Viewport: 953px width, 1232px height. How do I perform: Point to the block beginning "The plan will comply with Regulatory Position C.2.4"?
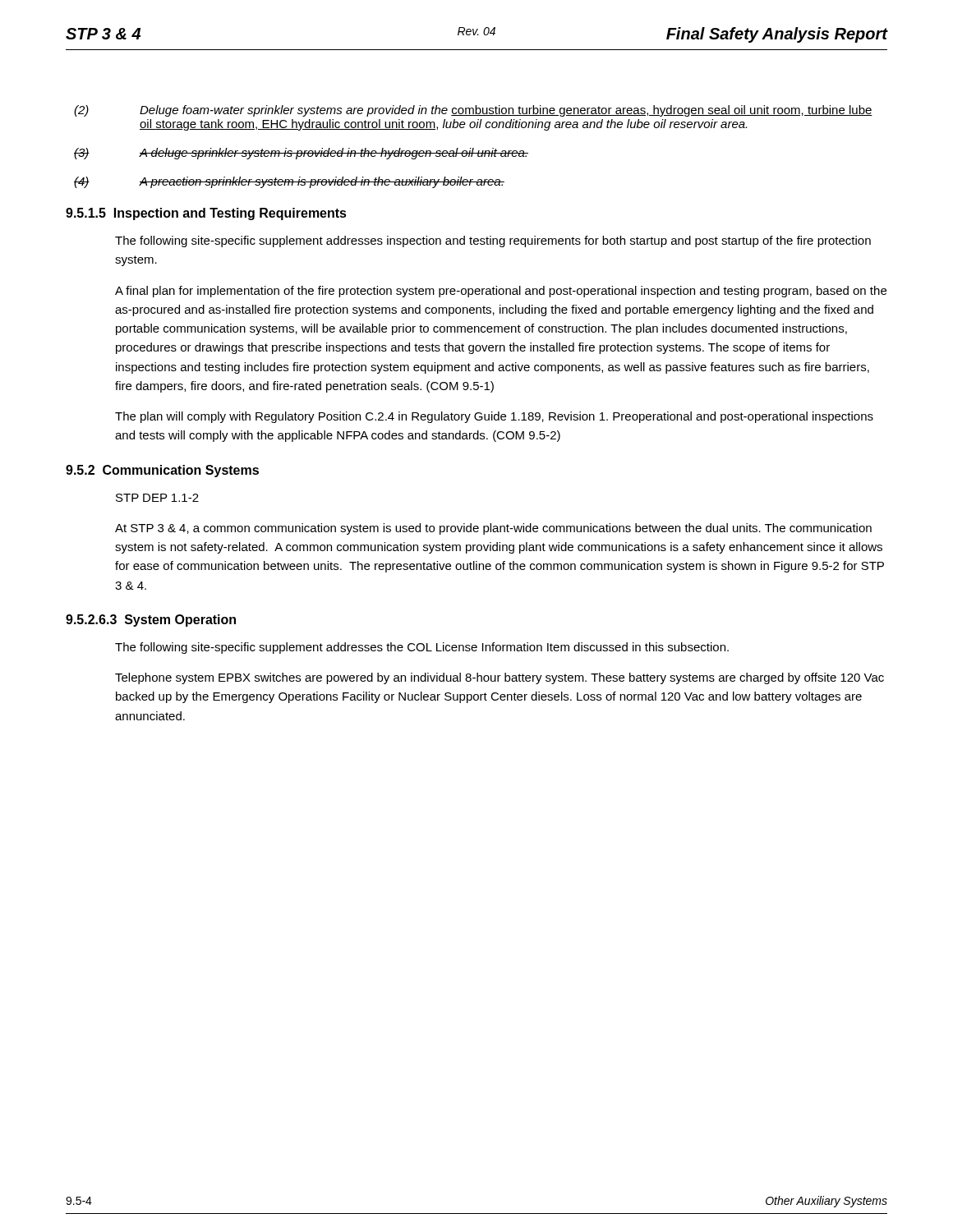click(x=494, y=426)
